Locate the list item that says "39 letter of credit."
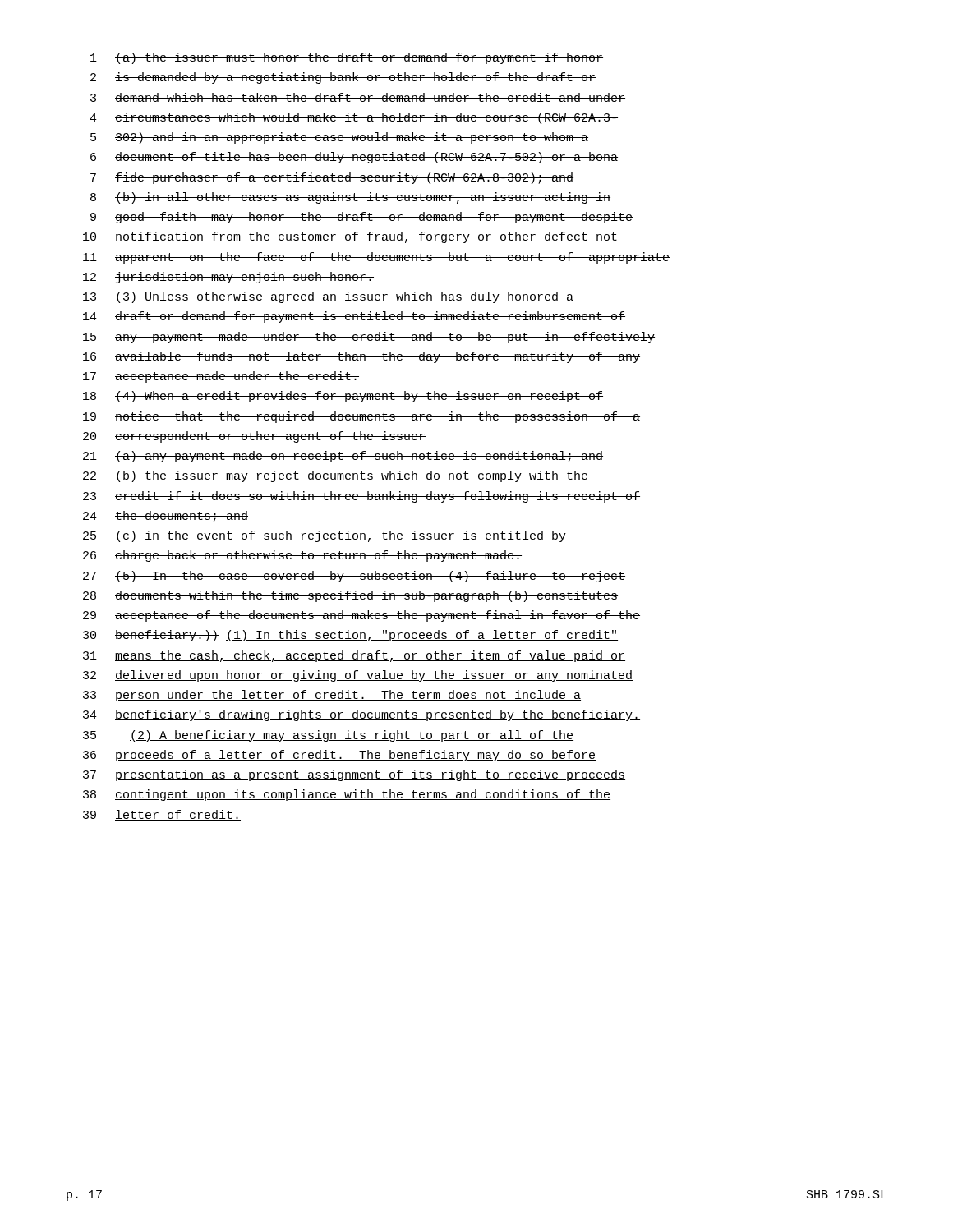The height and width of the screenshot is (1232, 953). point(178,815)
